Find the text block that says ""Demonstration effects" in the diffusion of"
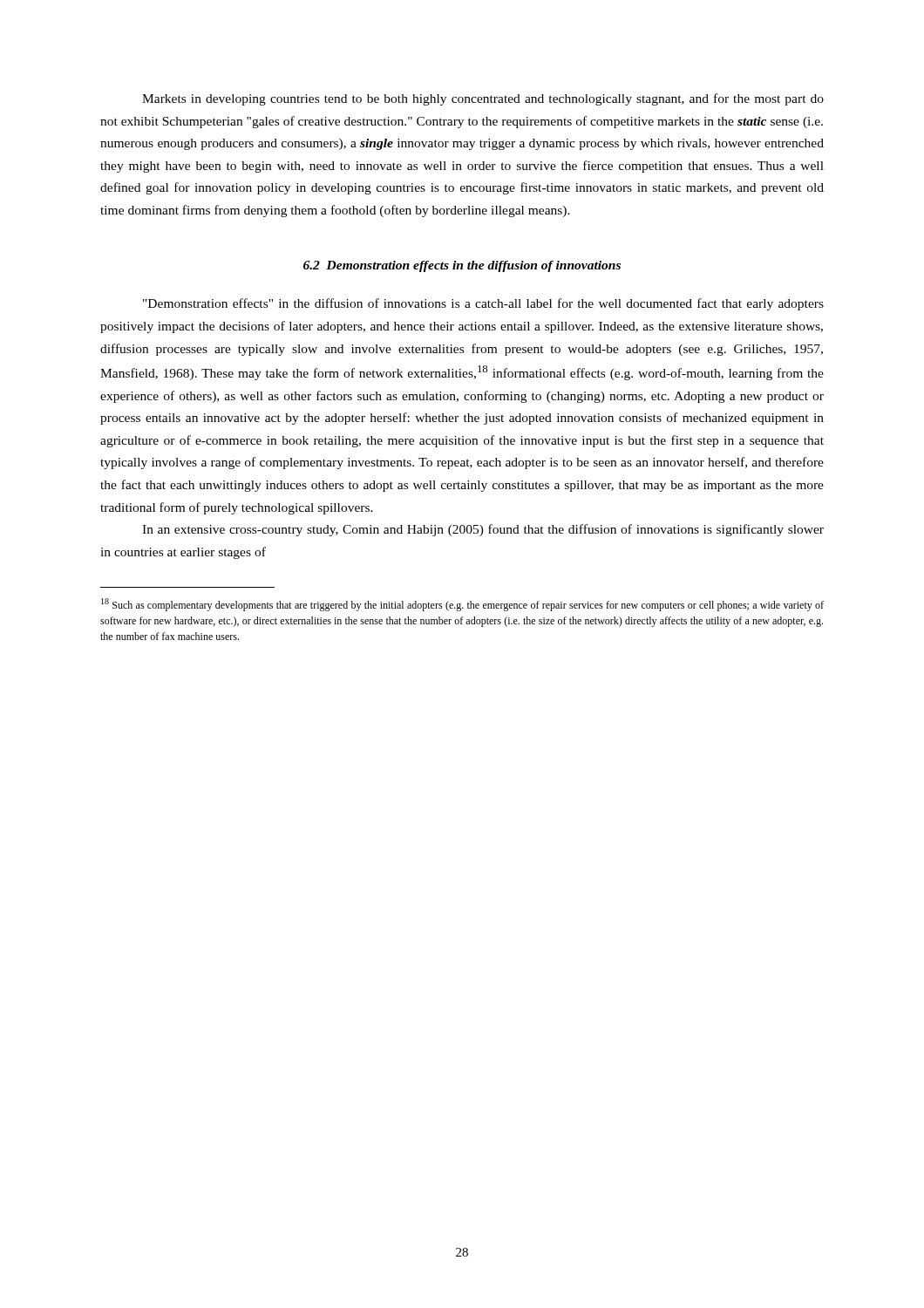The height and width of the screenshot is (1308, 924). pyautogui.click(x=462, y=405)
